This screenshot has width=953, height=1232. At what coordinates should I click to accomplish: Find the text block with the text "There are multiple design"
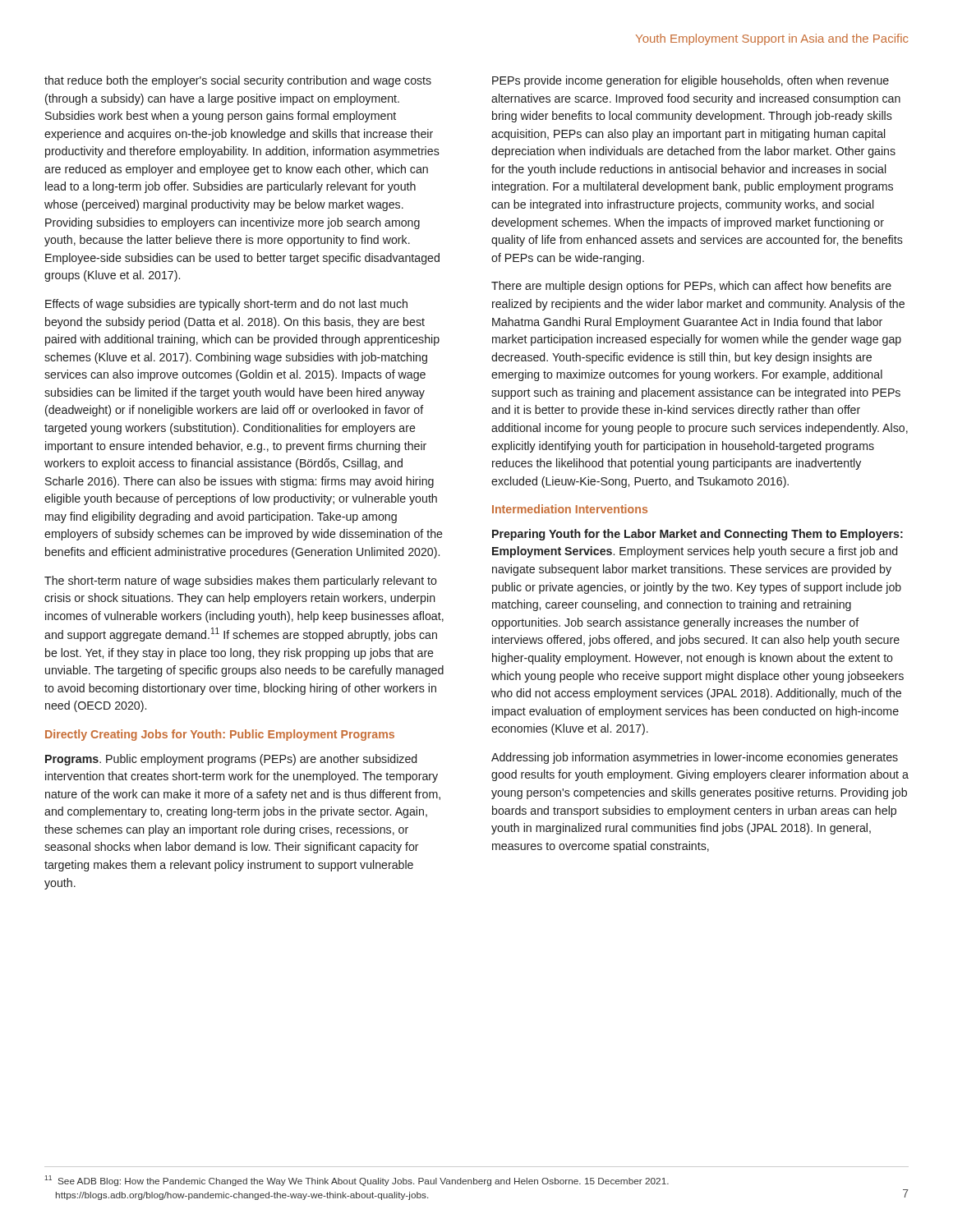click(700, 384)
